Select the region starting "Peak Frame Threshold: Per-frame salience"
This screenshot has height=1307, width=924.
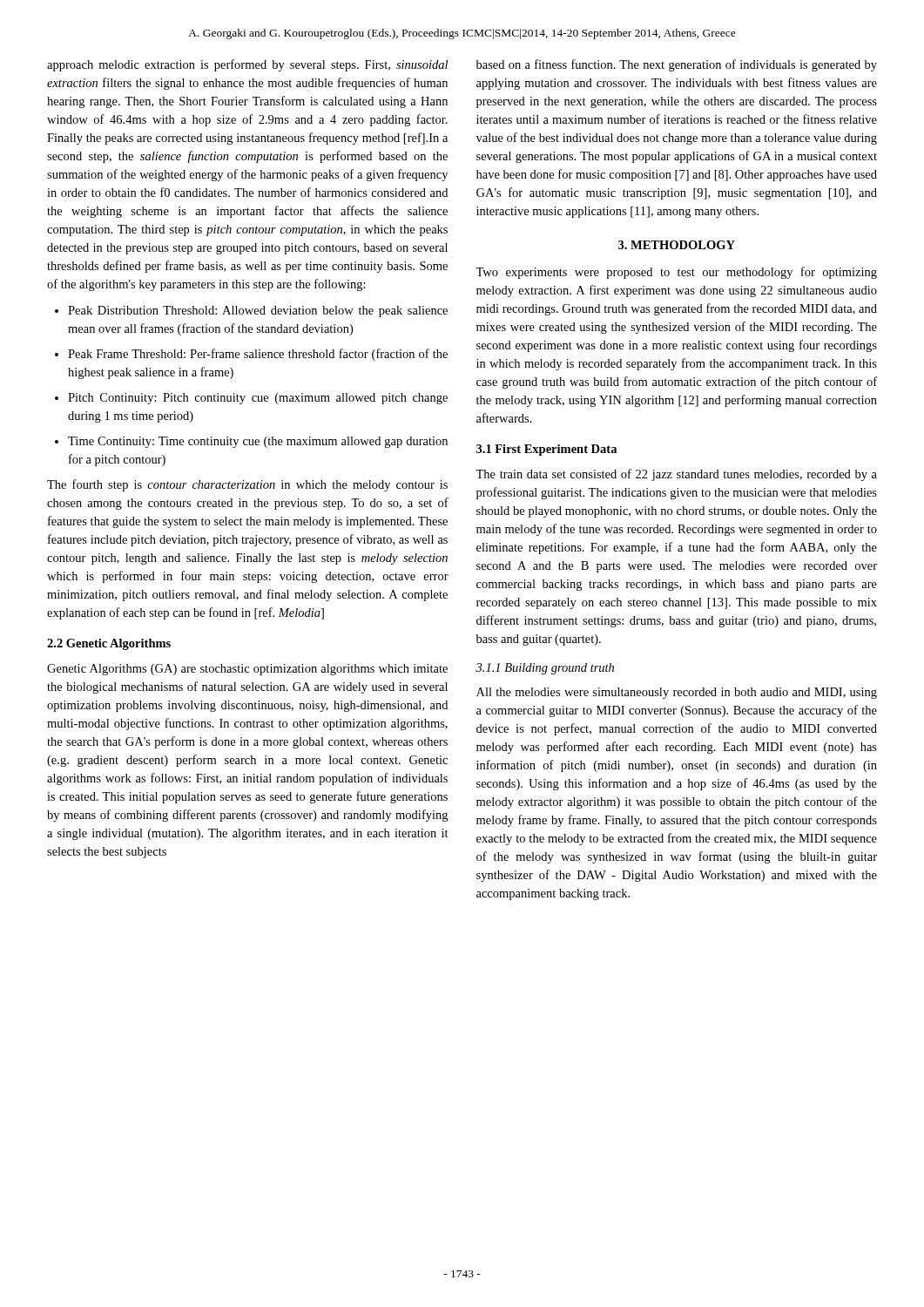(258, 363)
